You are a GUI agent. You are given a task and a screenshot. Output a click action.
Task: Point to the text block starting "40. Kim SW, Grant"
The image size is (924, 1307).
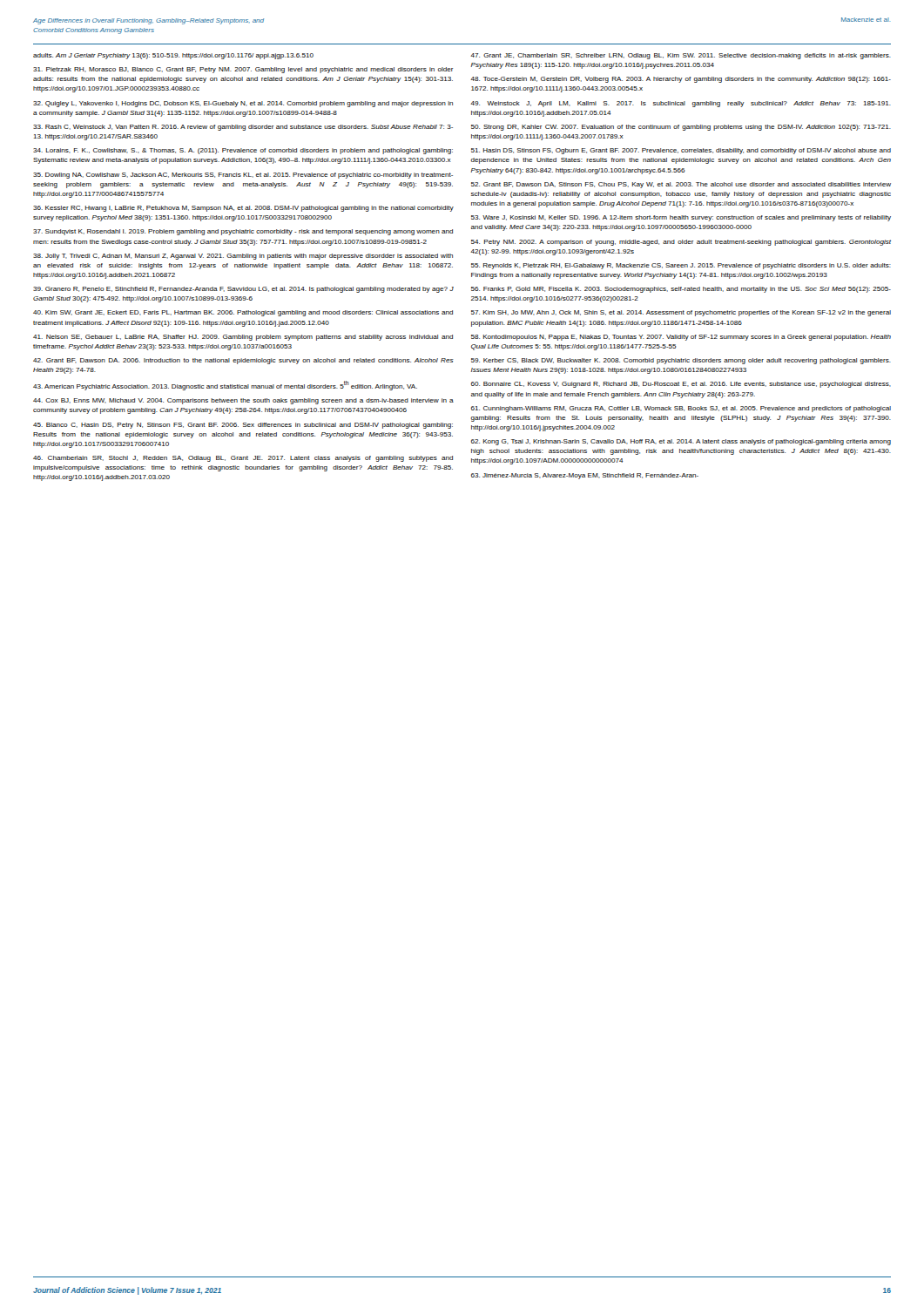click(243, 318)
